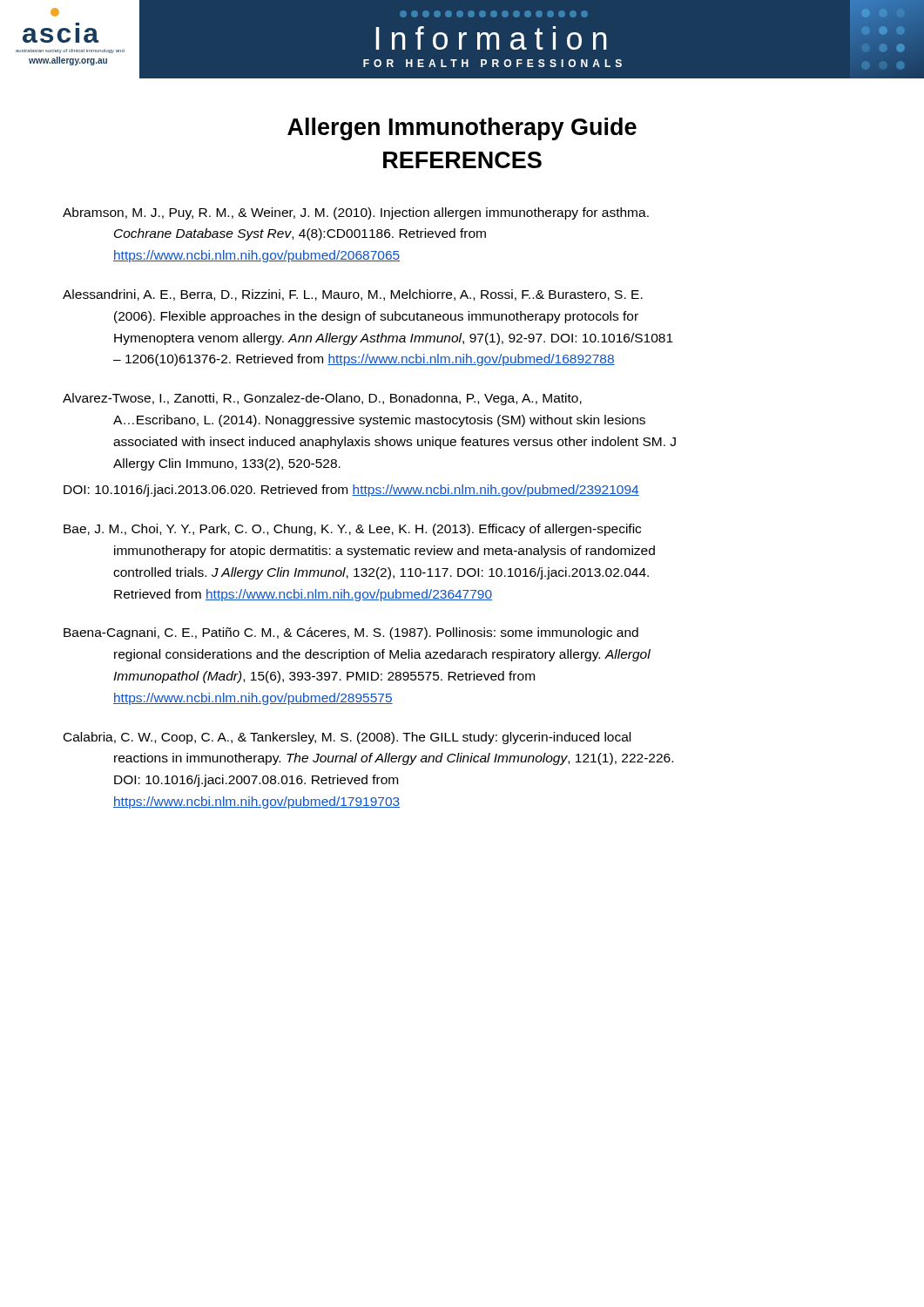This screenshot has width=924, height=1307.
Task: Click the passage that begins "Alvarez-Twose, I., Zanotti,"
Action: pyautogui.click(x=462, y=432)
